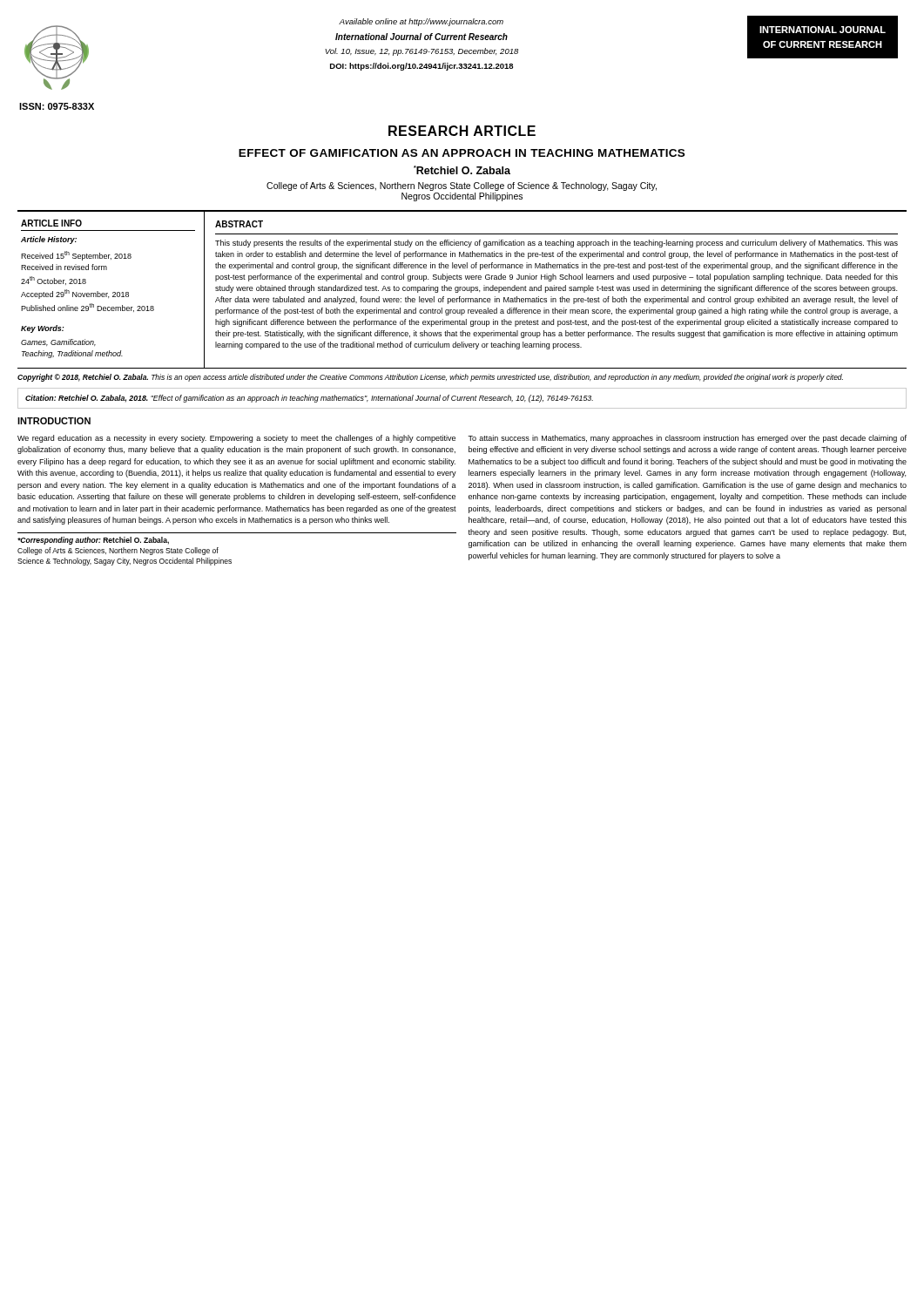Where is the passage that starts "Article History: Received"?
The width and height of the screenshot is (924, 1307).
108,273
